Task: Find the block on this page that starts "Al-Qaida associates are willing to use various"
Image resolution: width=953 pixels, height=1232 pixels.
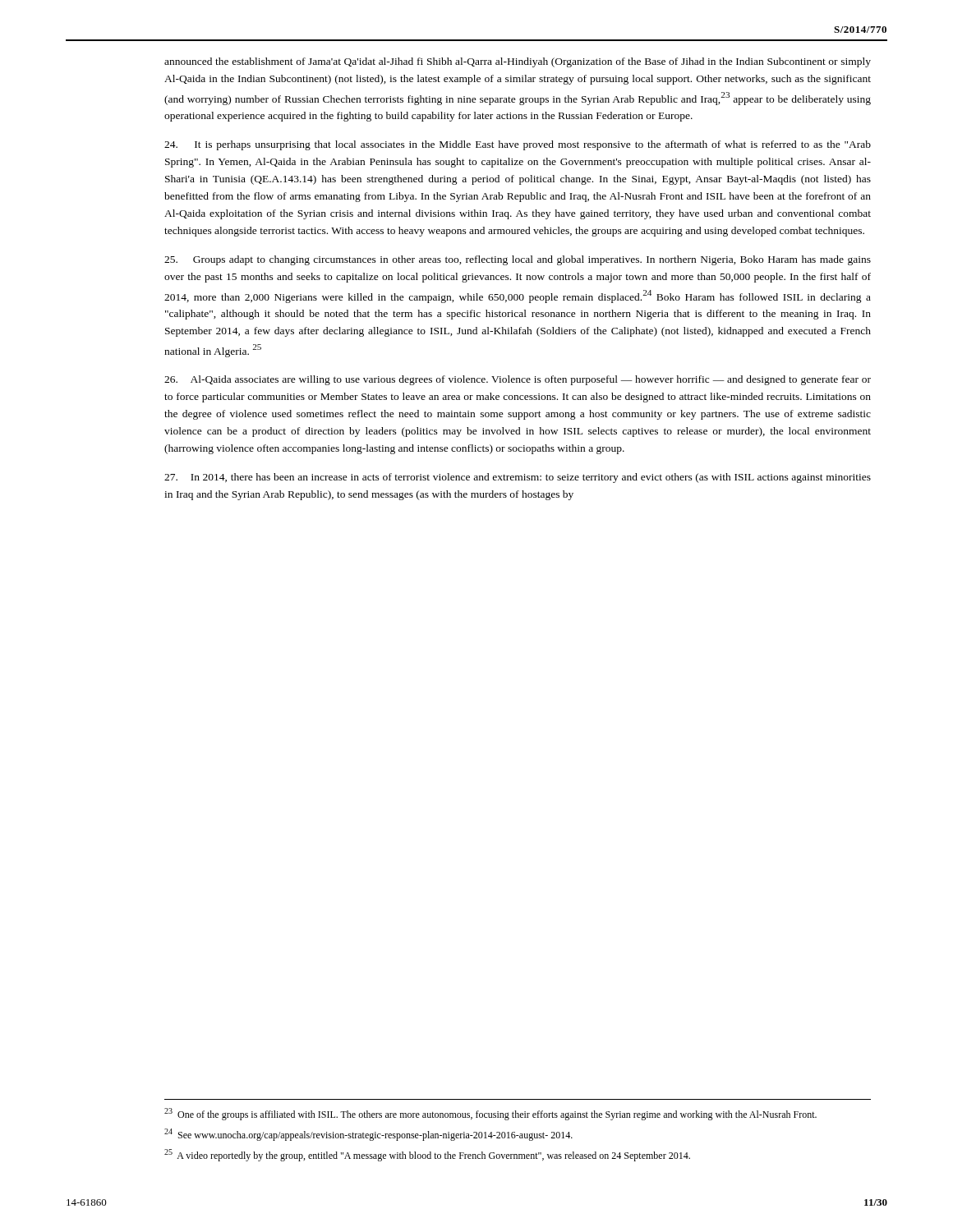Action: pyautogui.click(x=518, y=414)
